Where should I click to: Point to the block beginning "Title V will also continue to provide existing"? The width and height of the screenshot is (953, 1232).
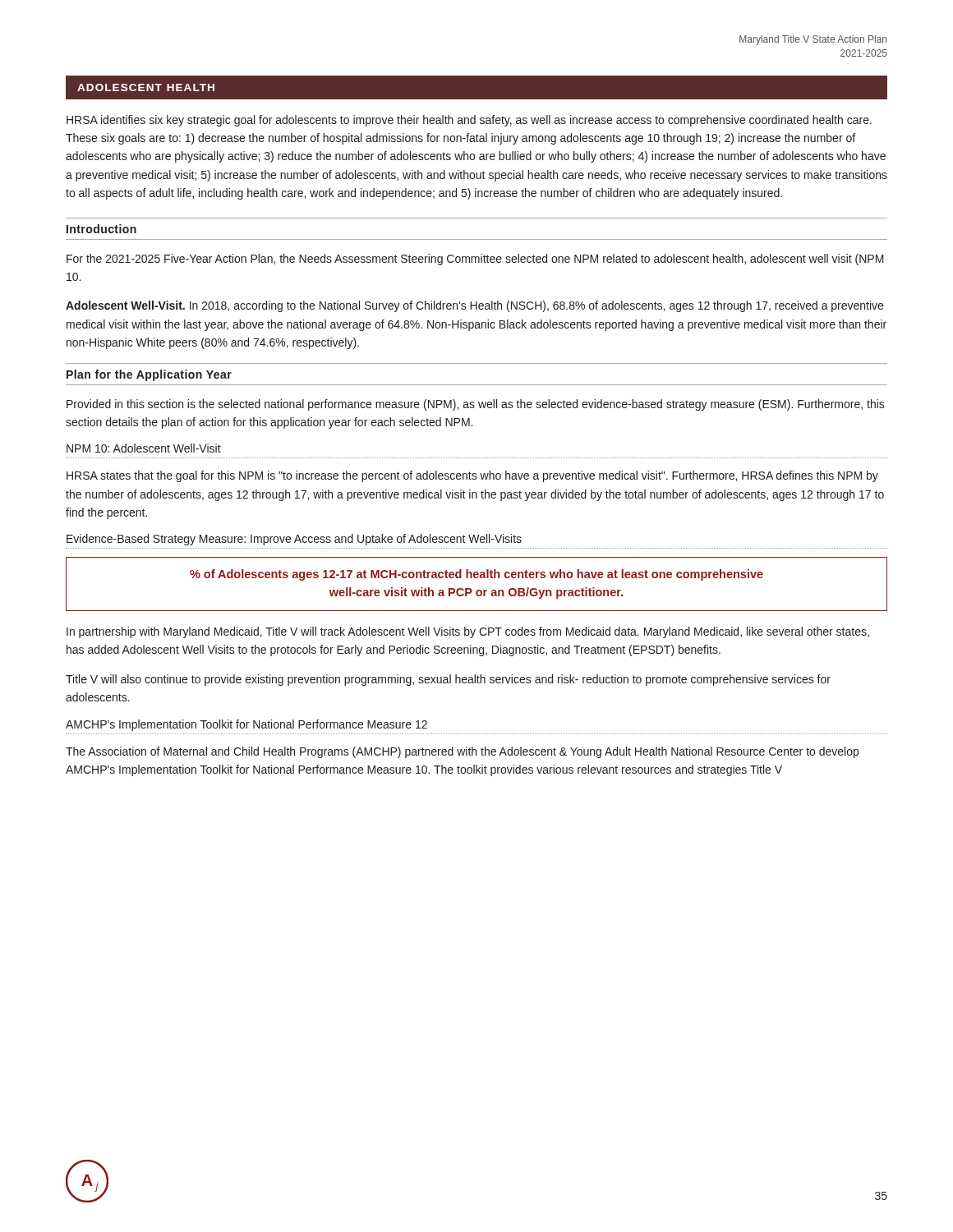448,688
